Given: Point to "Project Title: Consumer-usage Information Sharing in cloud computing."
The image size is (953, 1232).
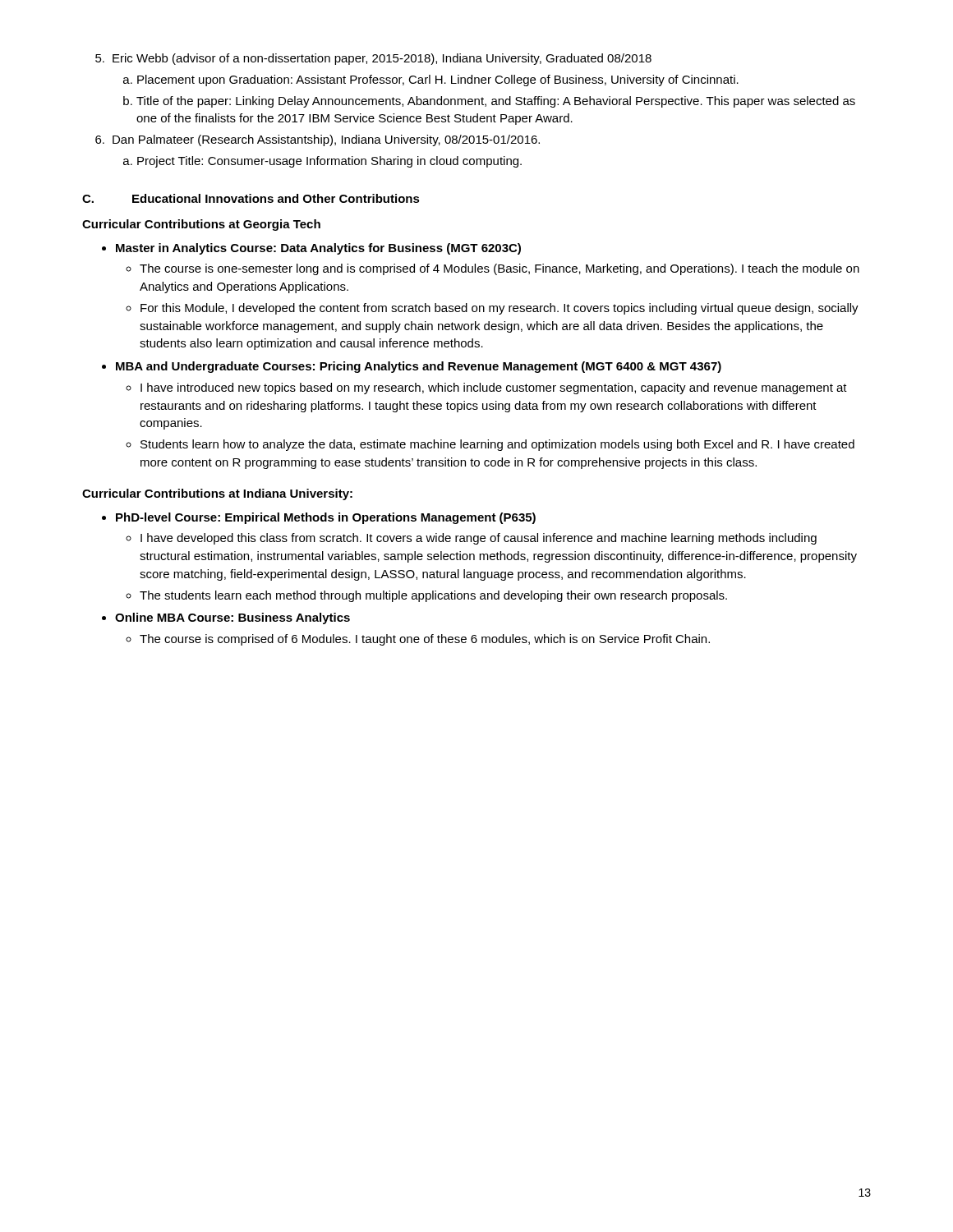Looking at the screenshot, I should [x=330, y=160].
